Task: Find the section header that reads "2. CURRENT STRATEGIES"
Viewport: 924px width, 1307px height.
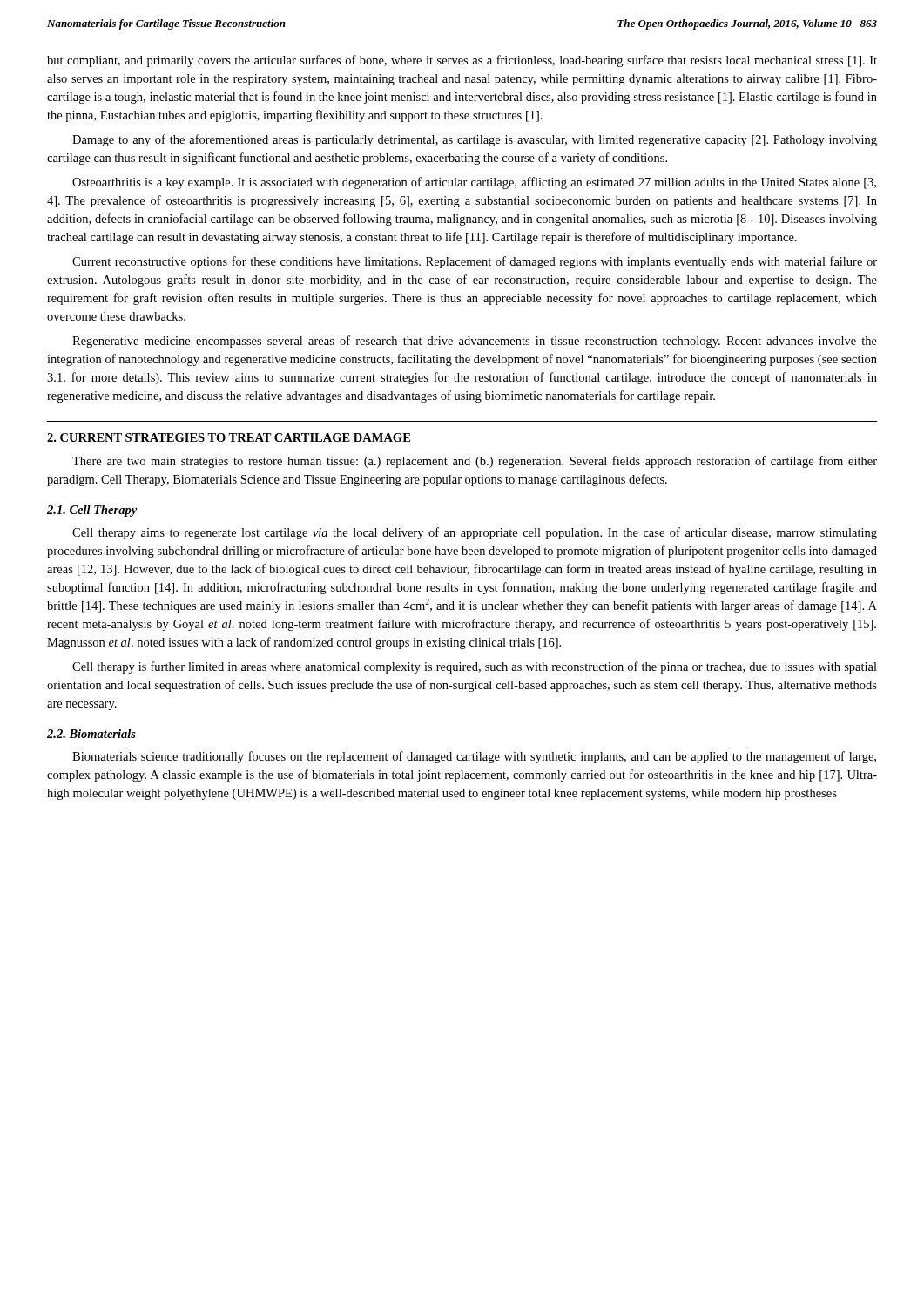Action: [229, 438]
